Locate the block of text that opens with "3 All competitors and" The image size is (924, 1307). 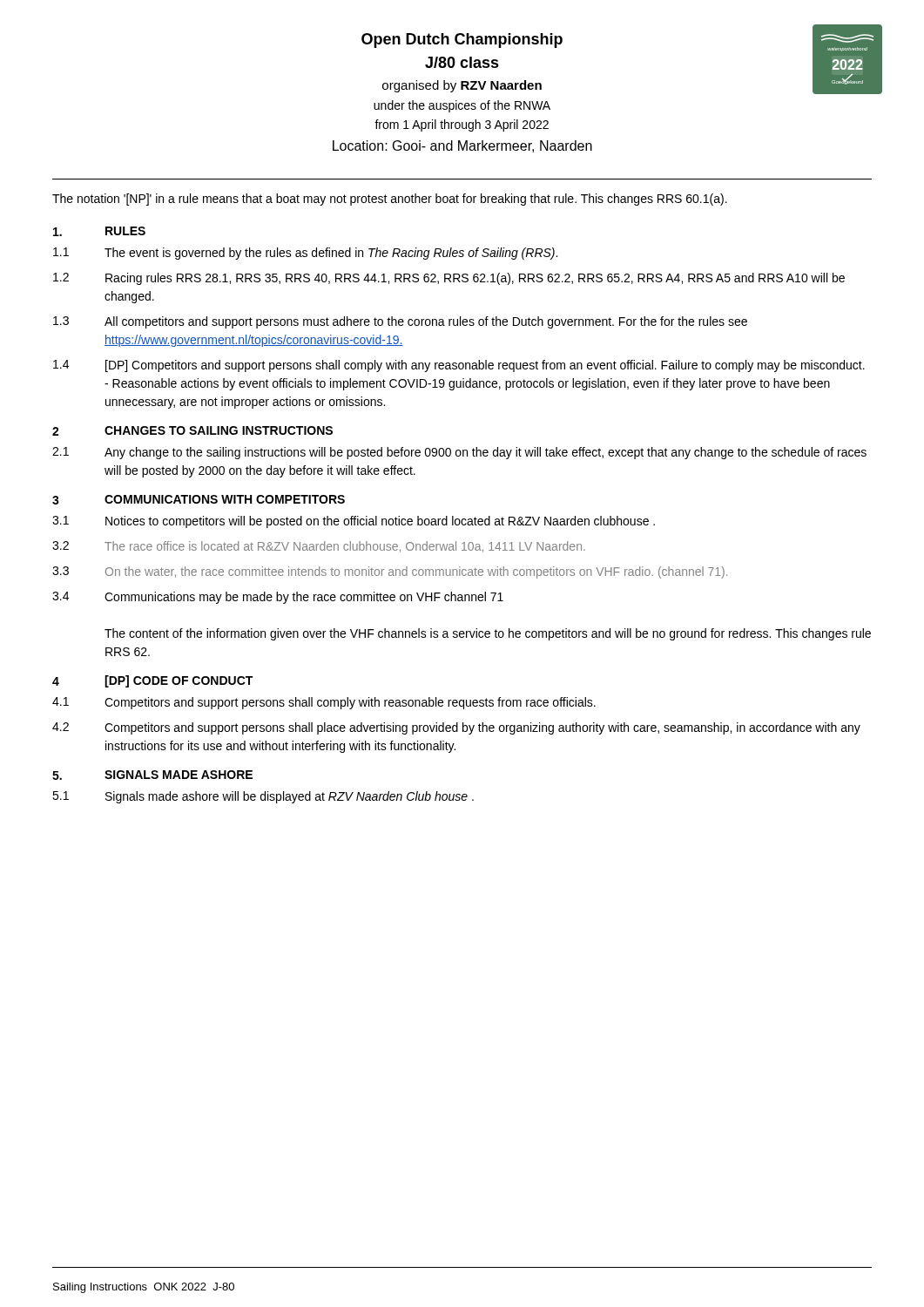click(462, 331)
